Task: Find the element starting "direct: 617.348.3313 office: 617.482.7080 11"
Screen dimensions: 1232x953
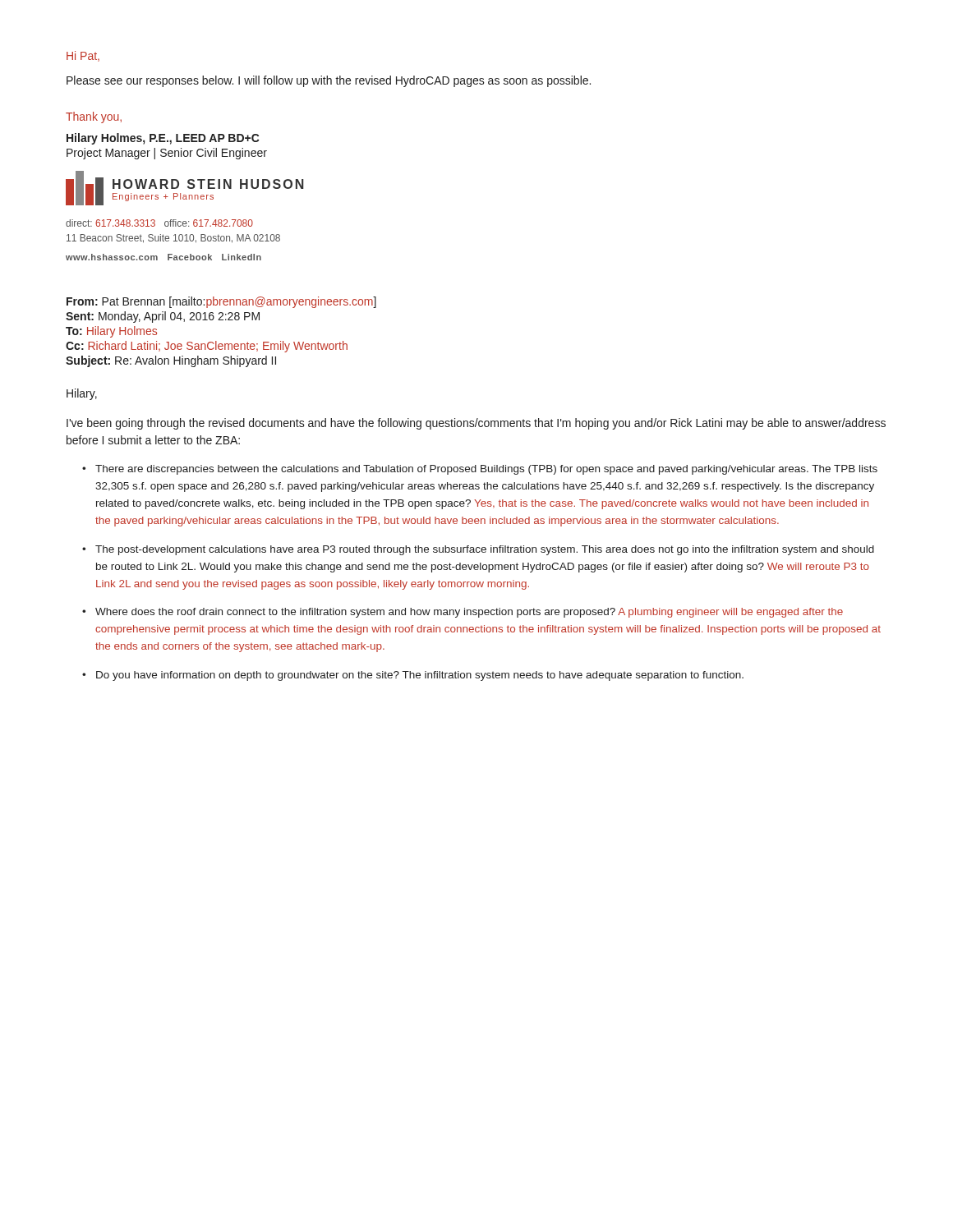Action: (x=173, y=231)
